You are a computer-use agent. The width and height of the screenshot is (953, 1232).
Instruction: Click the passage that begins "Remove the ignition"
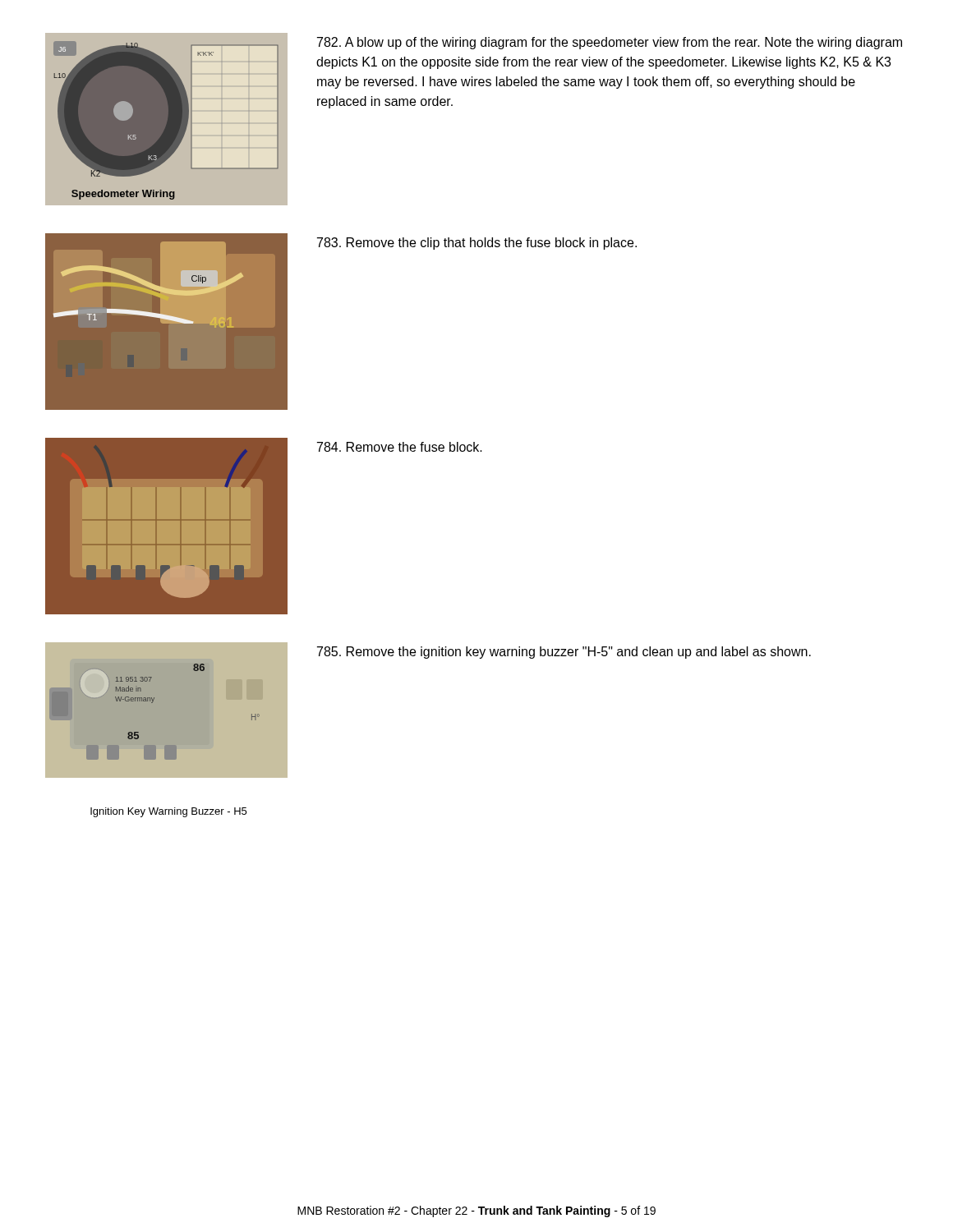click(x=564, y=652)
